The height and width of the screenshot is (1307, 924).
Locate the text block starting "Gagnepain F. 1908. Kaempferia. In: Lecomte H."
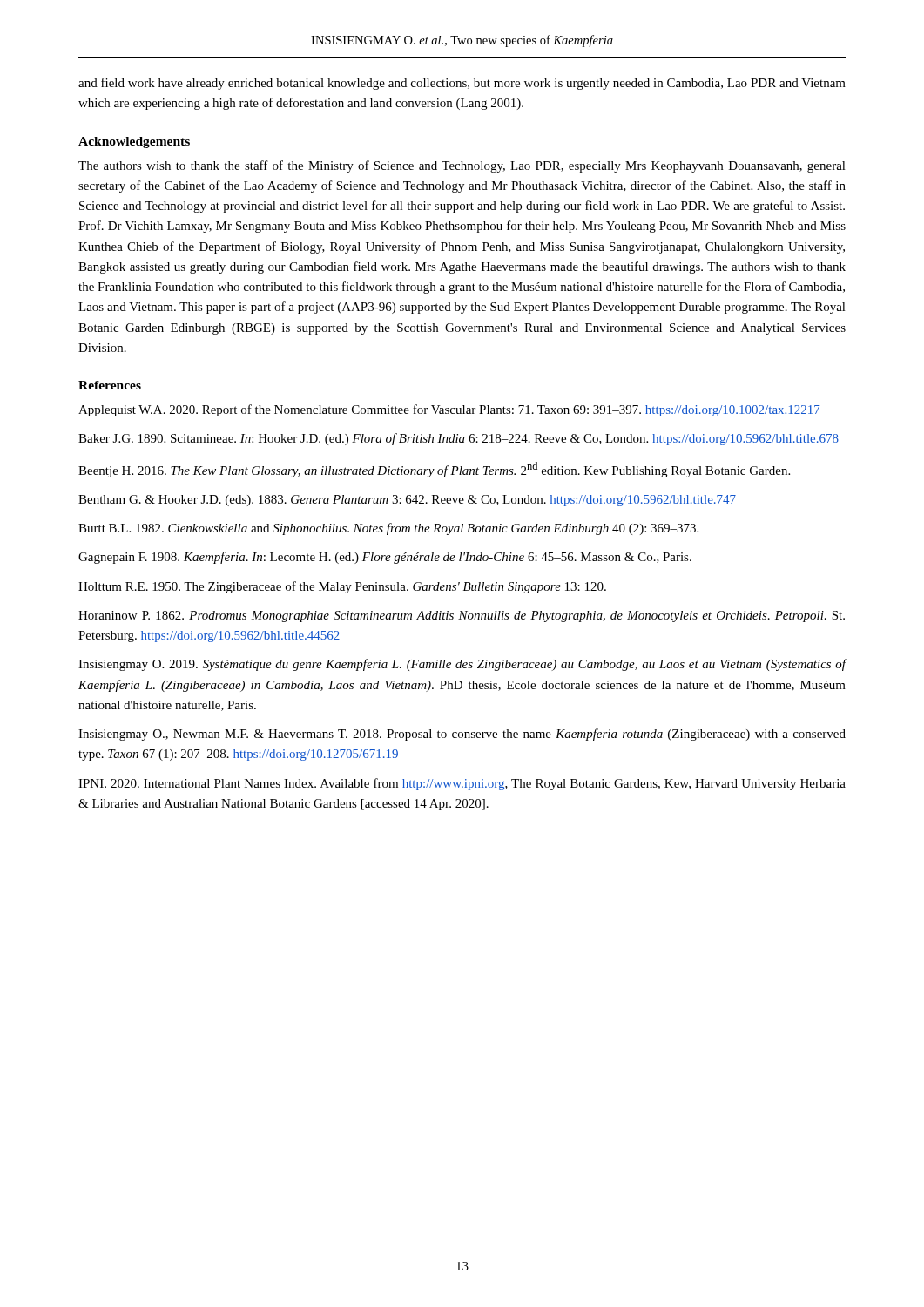pos(385,557)
